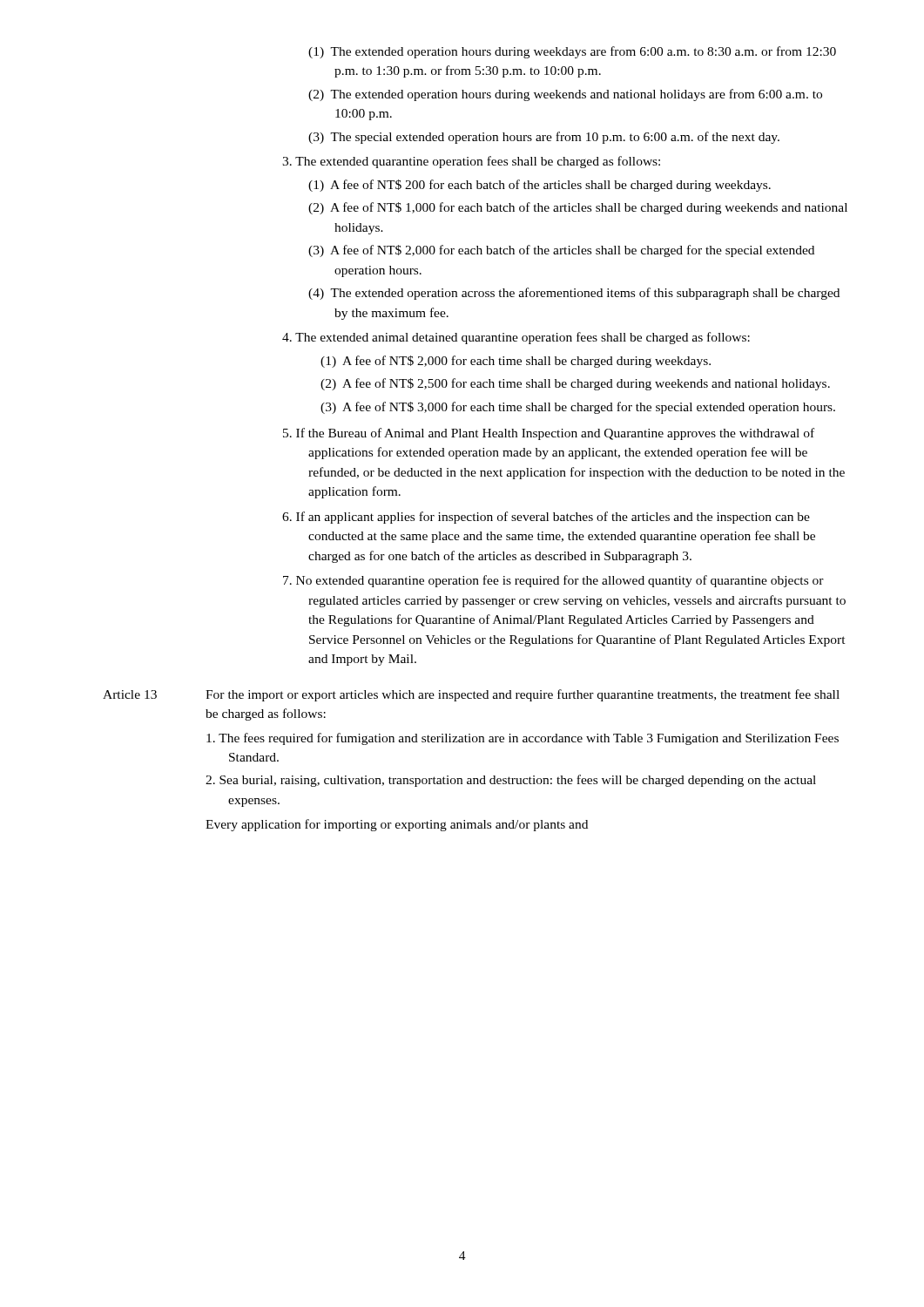Find the block on this page that starts "(4) The extended operation across the aforementioned"
This screenshot has height=1307, width=924.
tap(574, 302)
